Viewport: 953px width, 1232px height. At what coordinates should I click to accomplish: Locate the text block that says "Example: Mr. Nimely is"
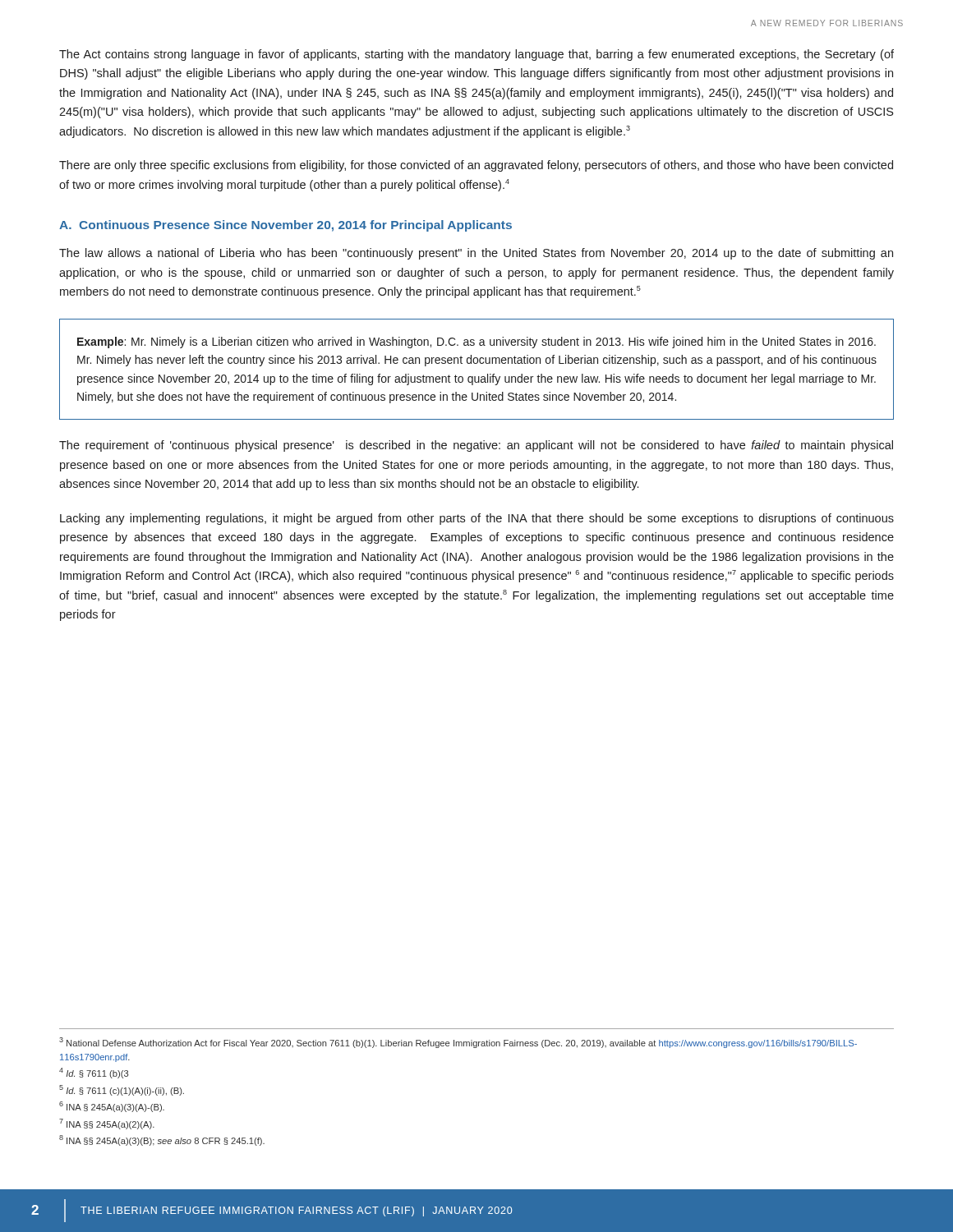tap(476, 369)
